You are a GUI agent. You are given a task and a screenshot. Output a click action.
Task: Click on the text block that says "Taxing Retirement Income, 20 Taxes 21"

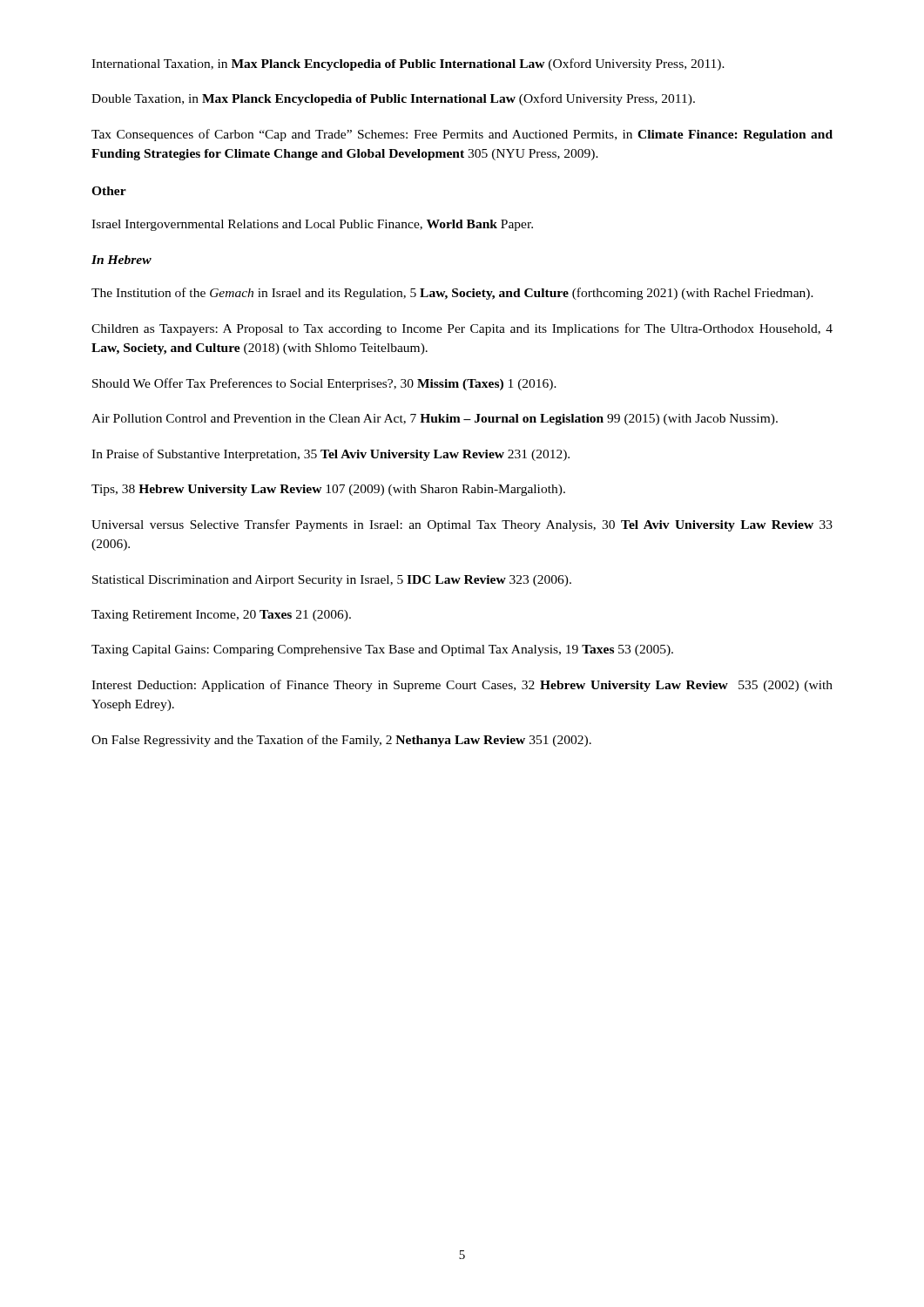tap(222, 614)
